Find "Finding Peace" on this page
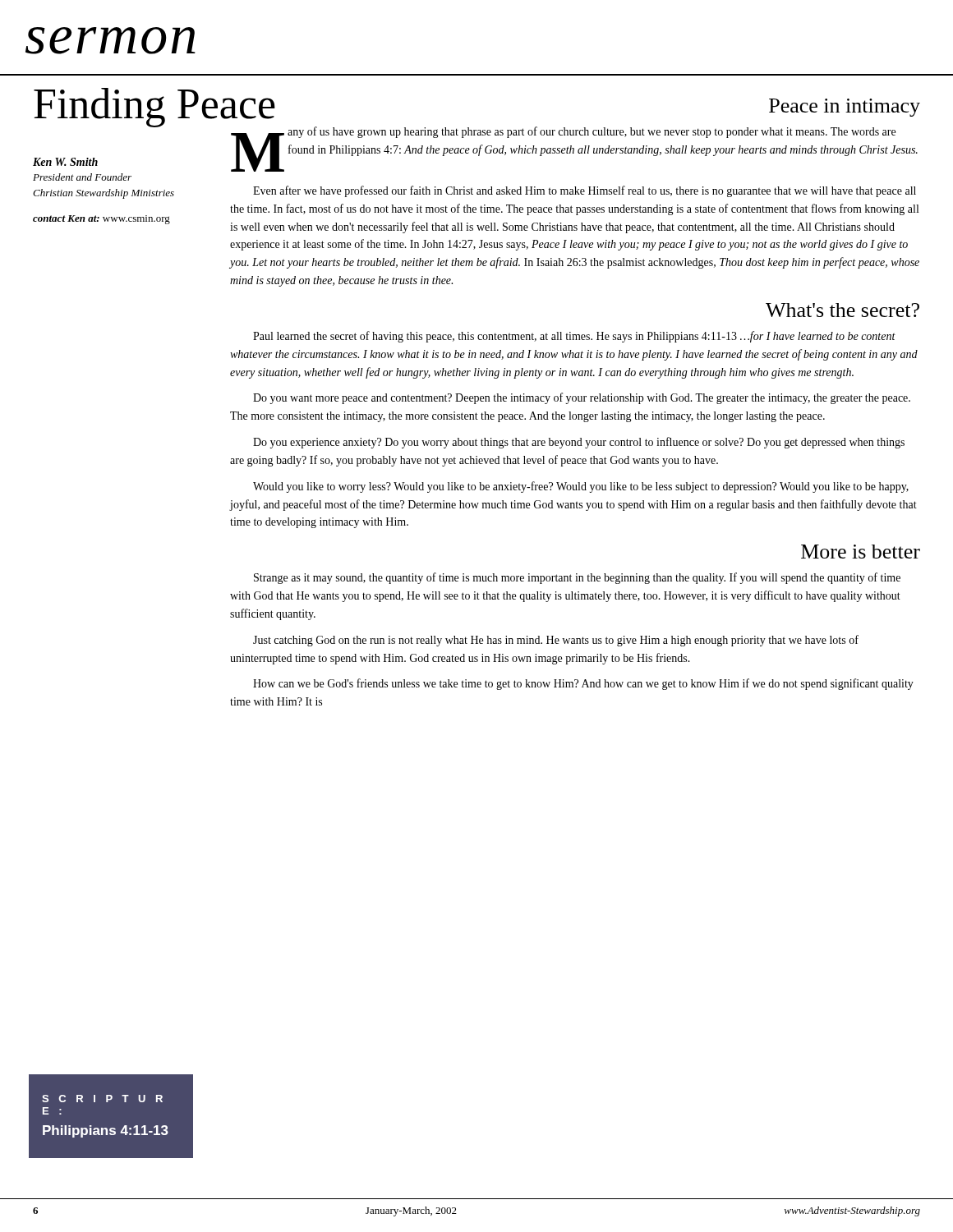Screen dimensions: 1232x953 coord(188,107)
